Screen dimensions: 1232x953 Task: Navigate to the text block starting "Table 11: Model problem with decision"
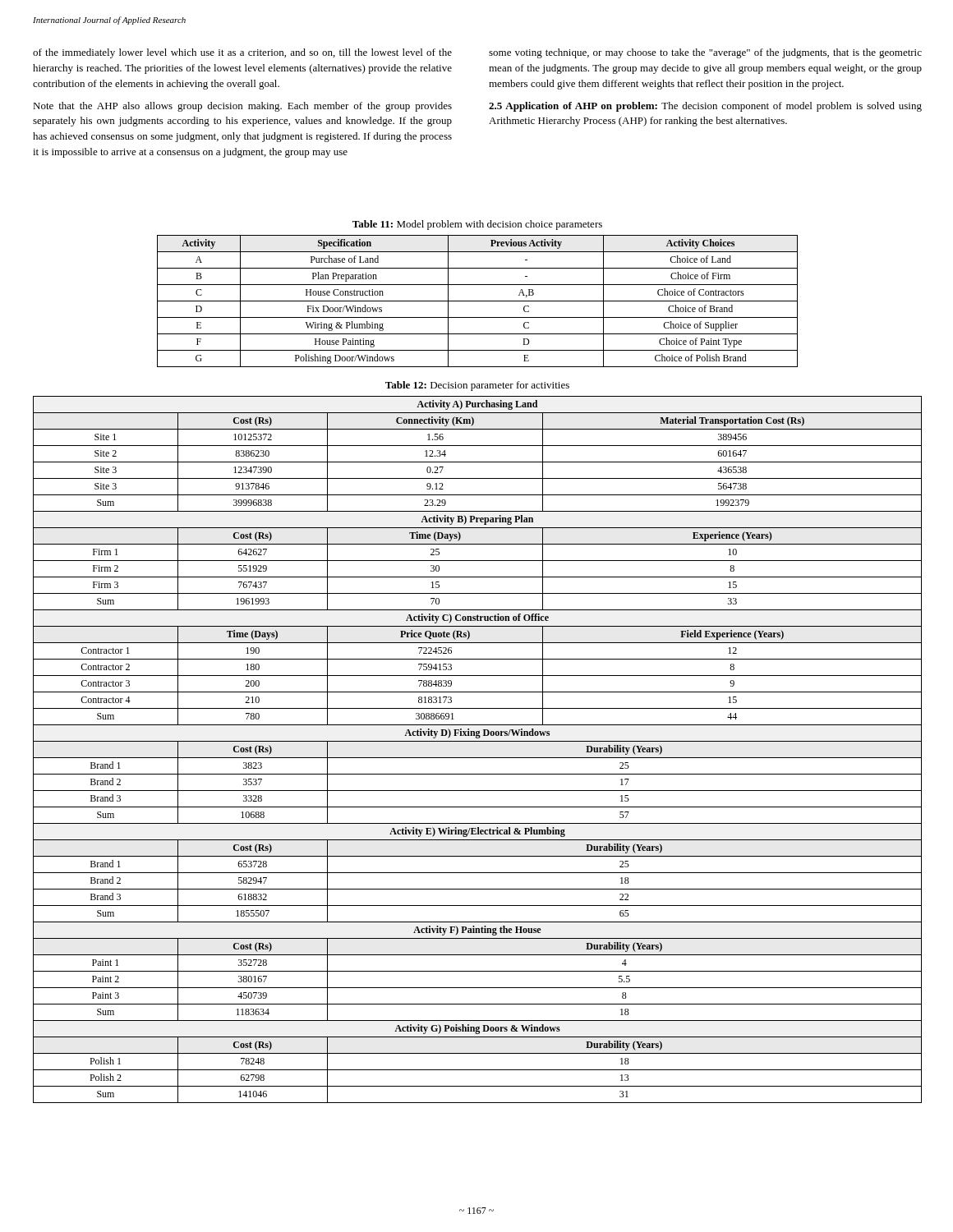point(477,224)
